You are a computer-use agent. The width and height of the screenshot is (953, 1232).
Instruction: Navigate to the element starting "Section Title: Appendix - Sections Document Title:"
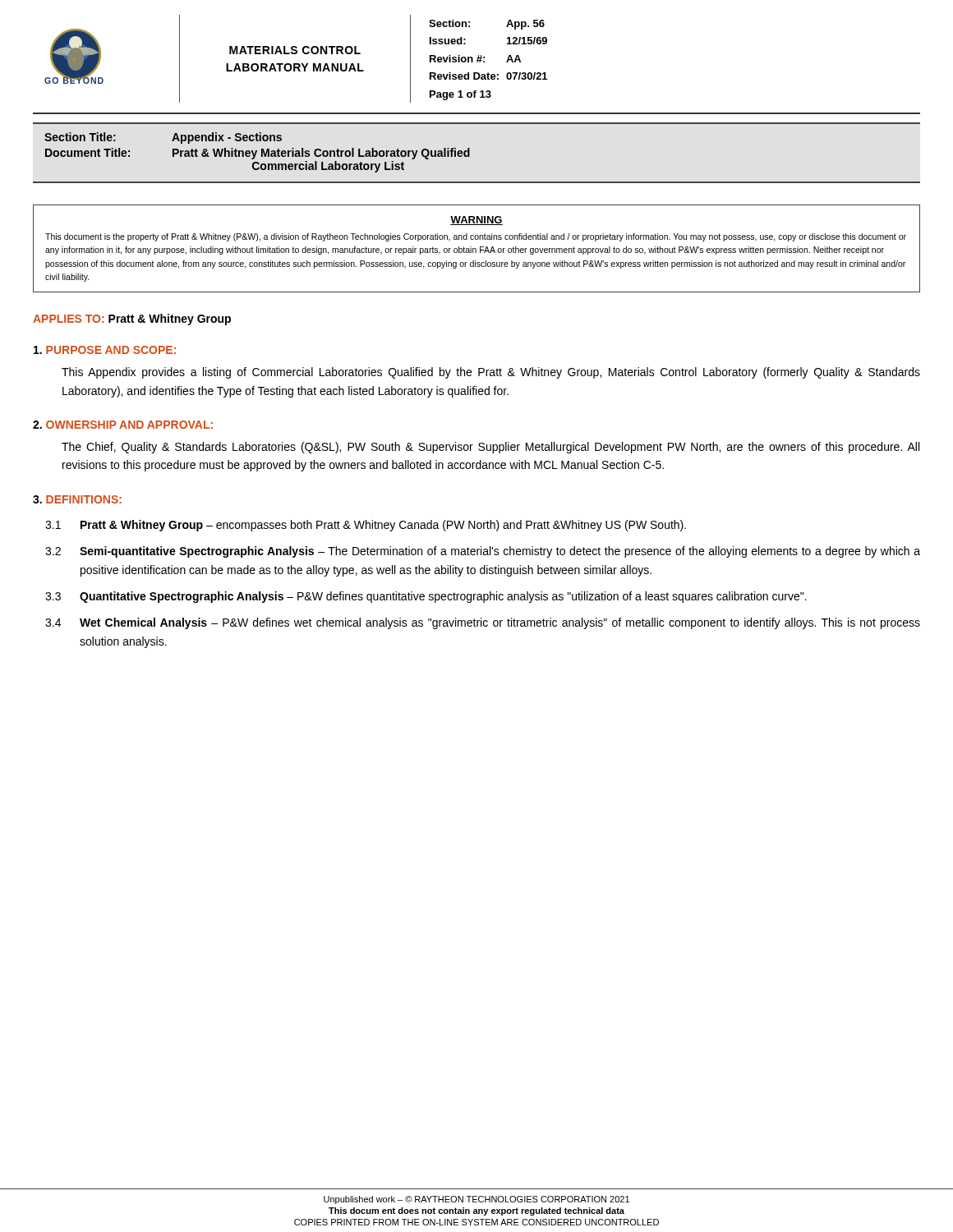click(x=476, y=152)
